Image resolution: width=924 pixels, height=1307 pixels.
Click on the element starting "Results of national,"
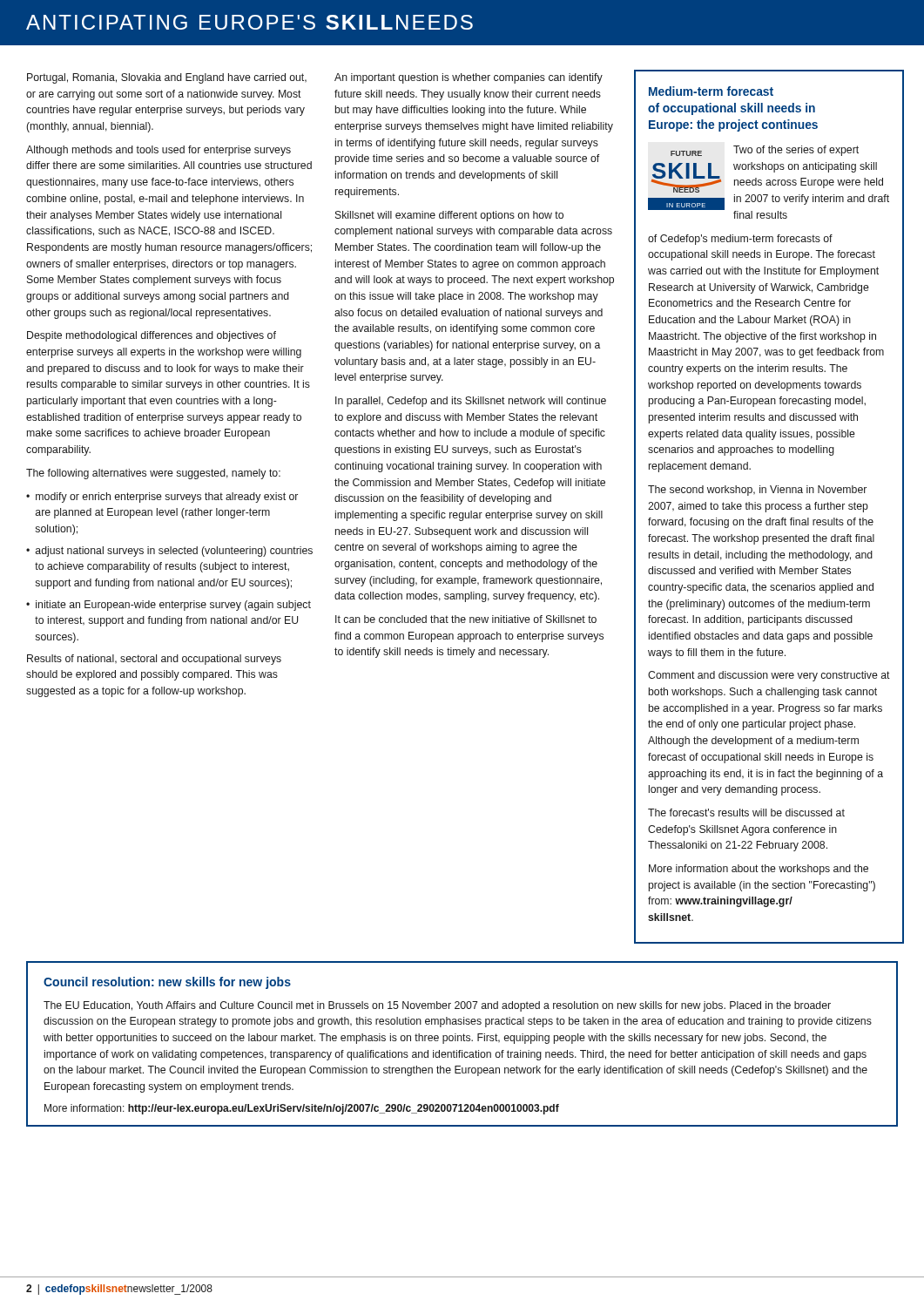[x=171, y=675]
